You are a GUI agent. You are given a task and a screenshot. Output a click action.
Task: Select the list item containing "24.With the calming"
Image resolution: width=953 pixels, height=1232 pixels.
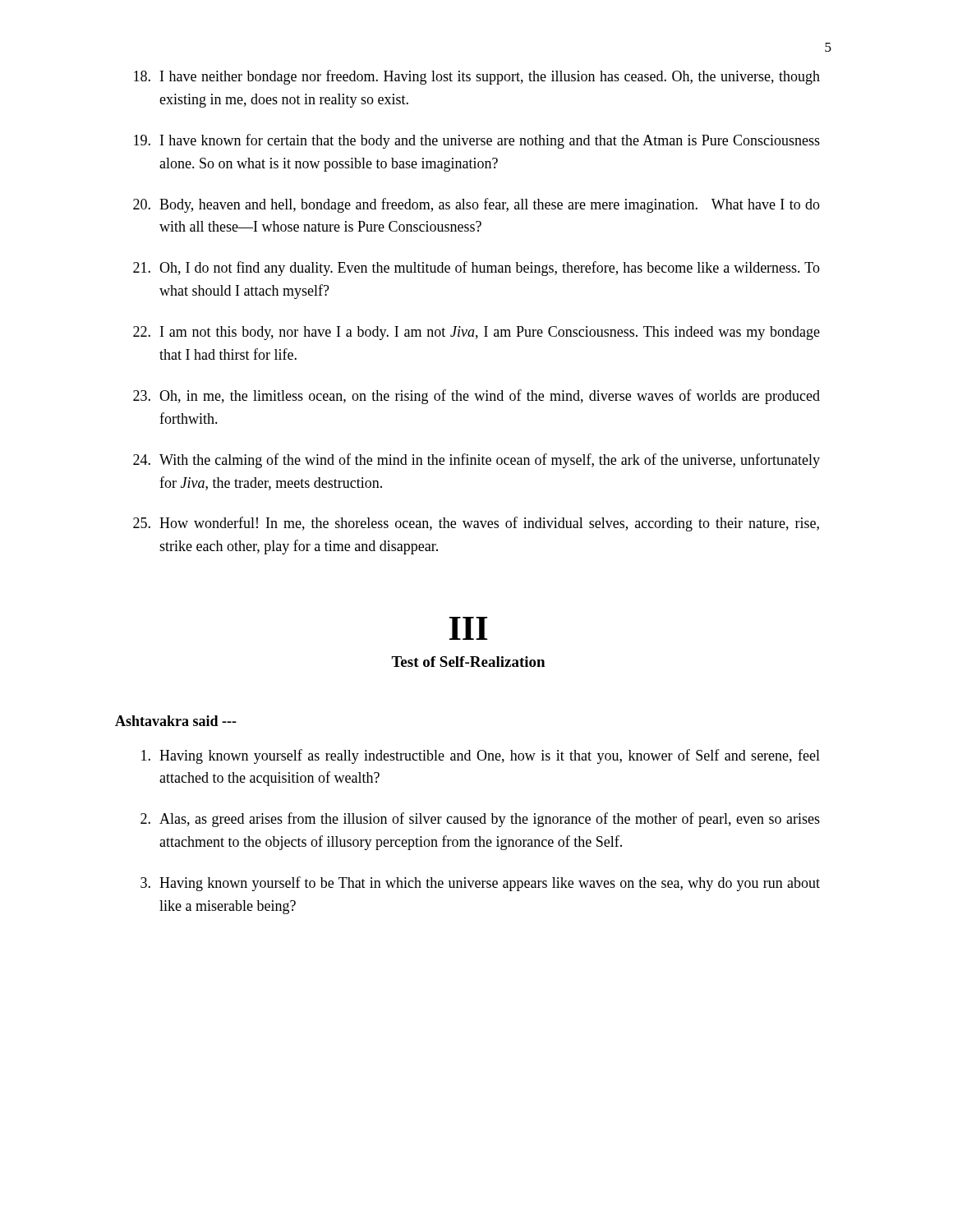click(x=467, y=472)
